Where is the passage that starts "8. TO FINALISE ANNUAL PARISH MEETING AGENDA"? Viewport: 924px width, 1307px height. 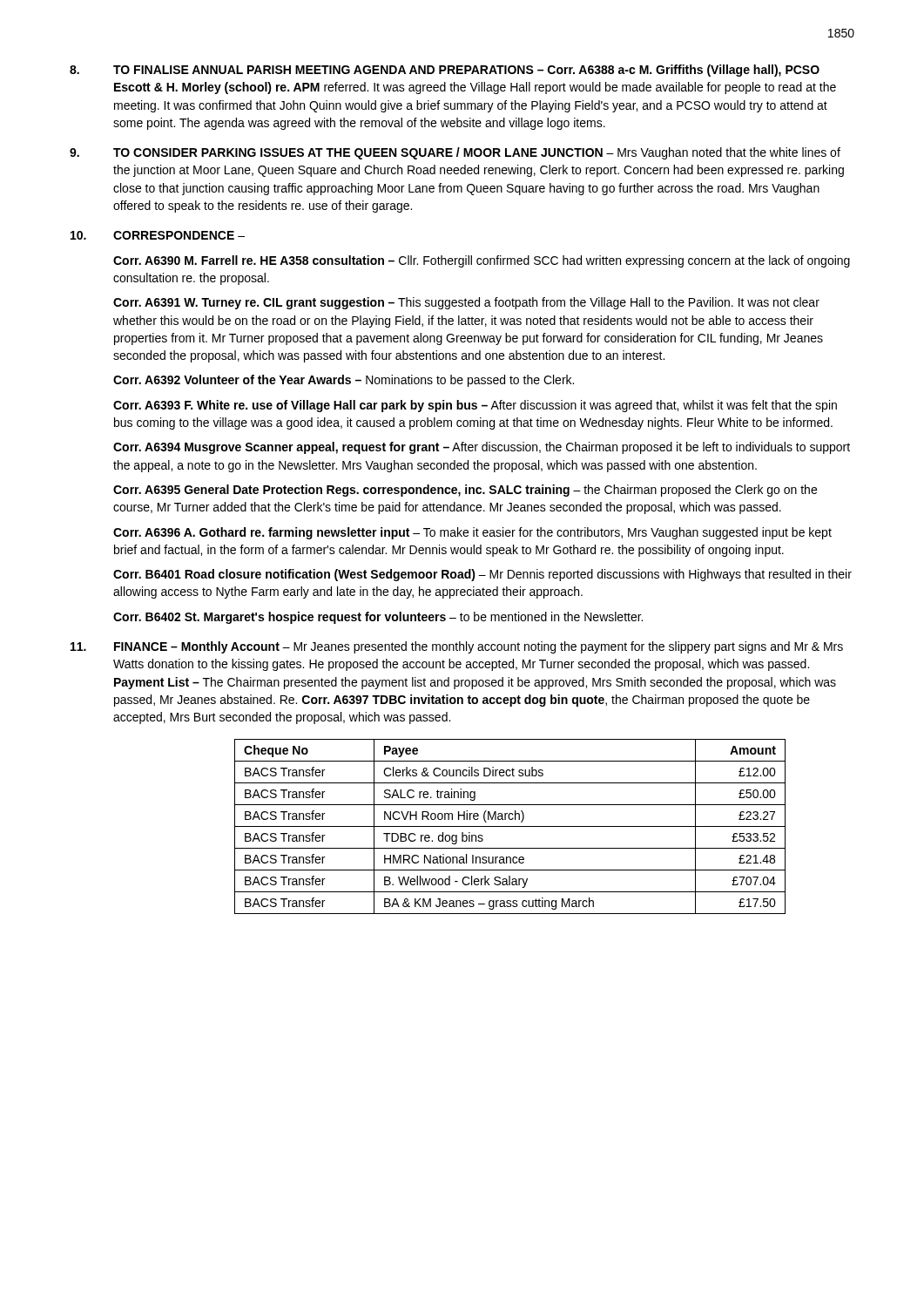click(x=462, y=96)
